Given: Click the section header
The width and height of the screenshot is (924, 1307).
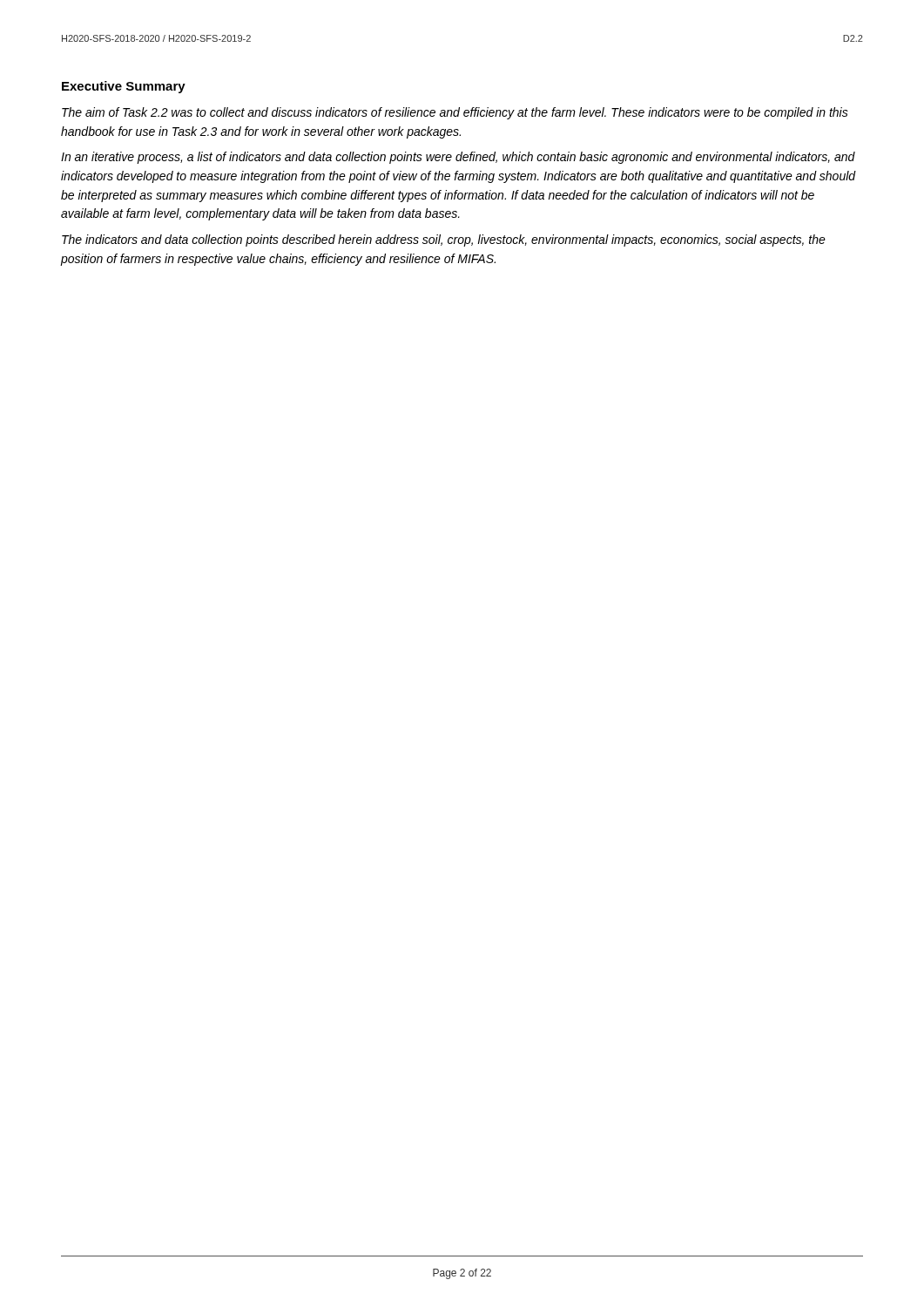Looking at the screenshot, I should tap(123, 86).
